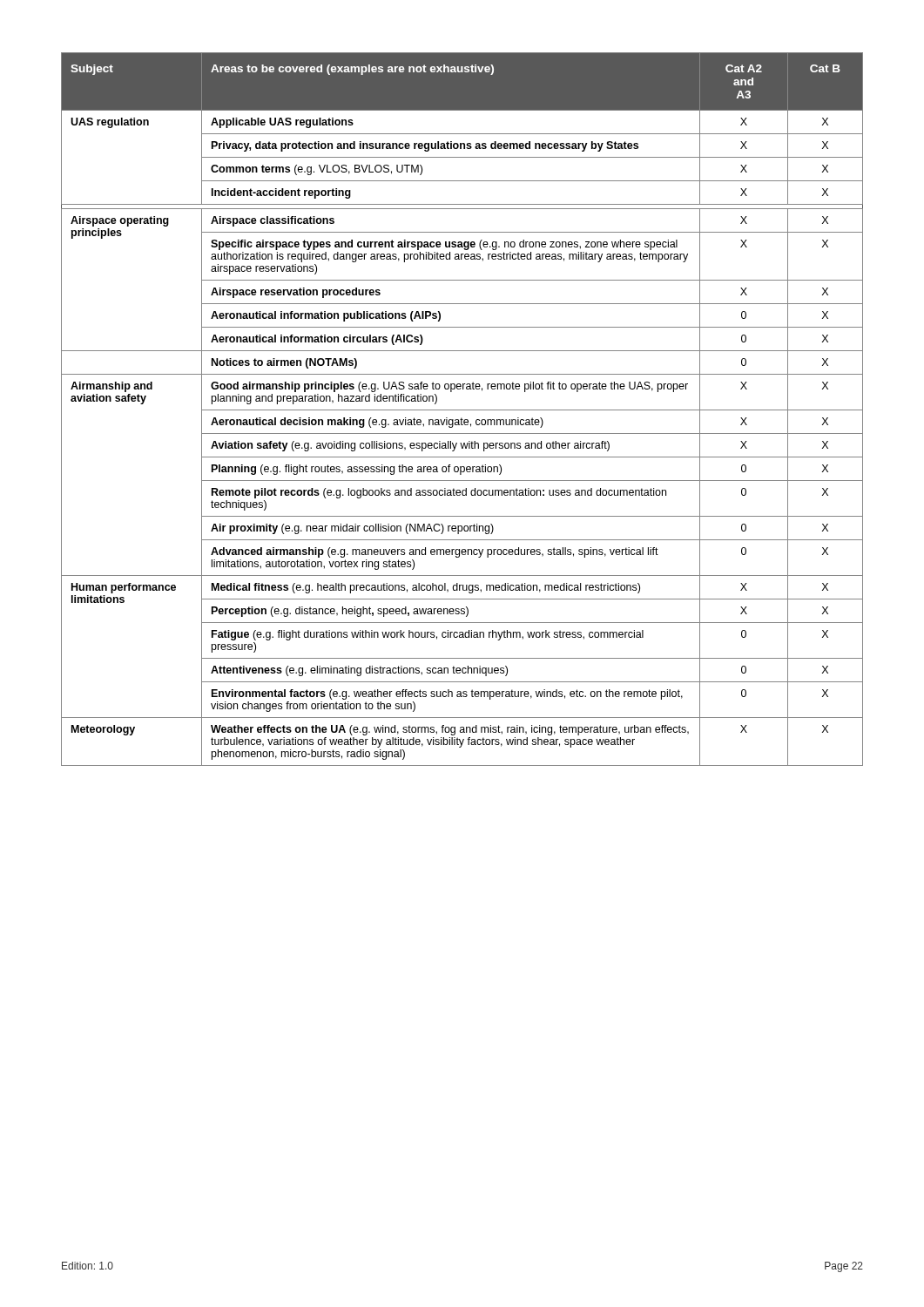Click the table
This screenshot has width=924, height=1307.
(x=462, y=409)
